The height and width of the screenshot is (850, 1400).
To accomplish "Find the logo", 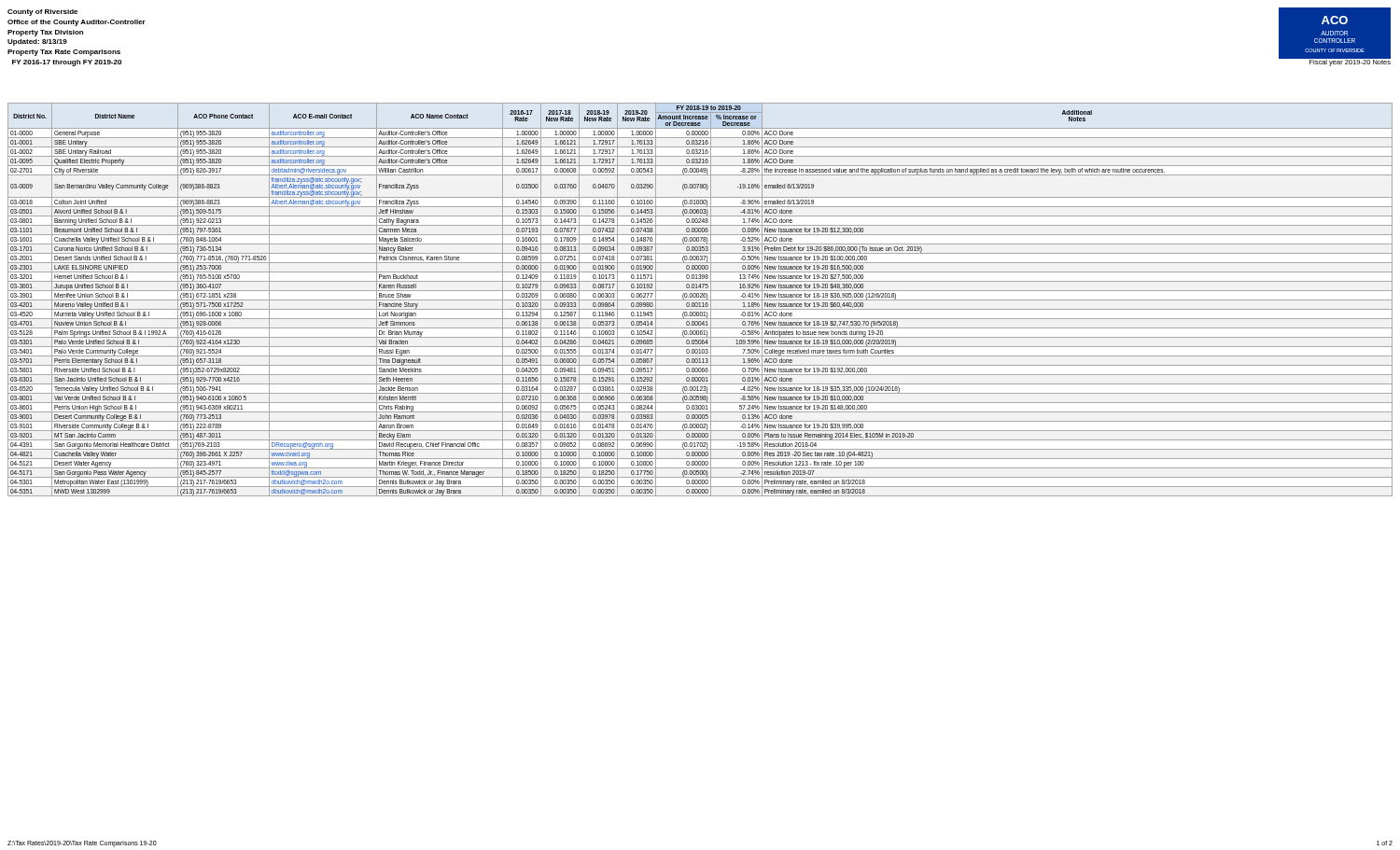I will pyautogui.click(x=1335, y=34).
